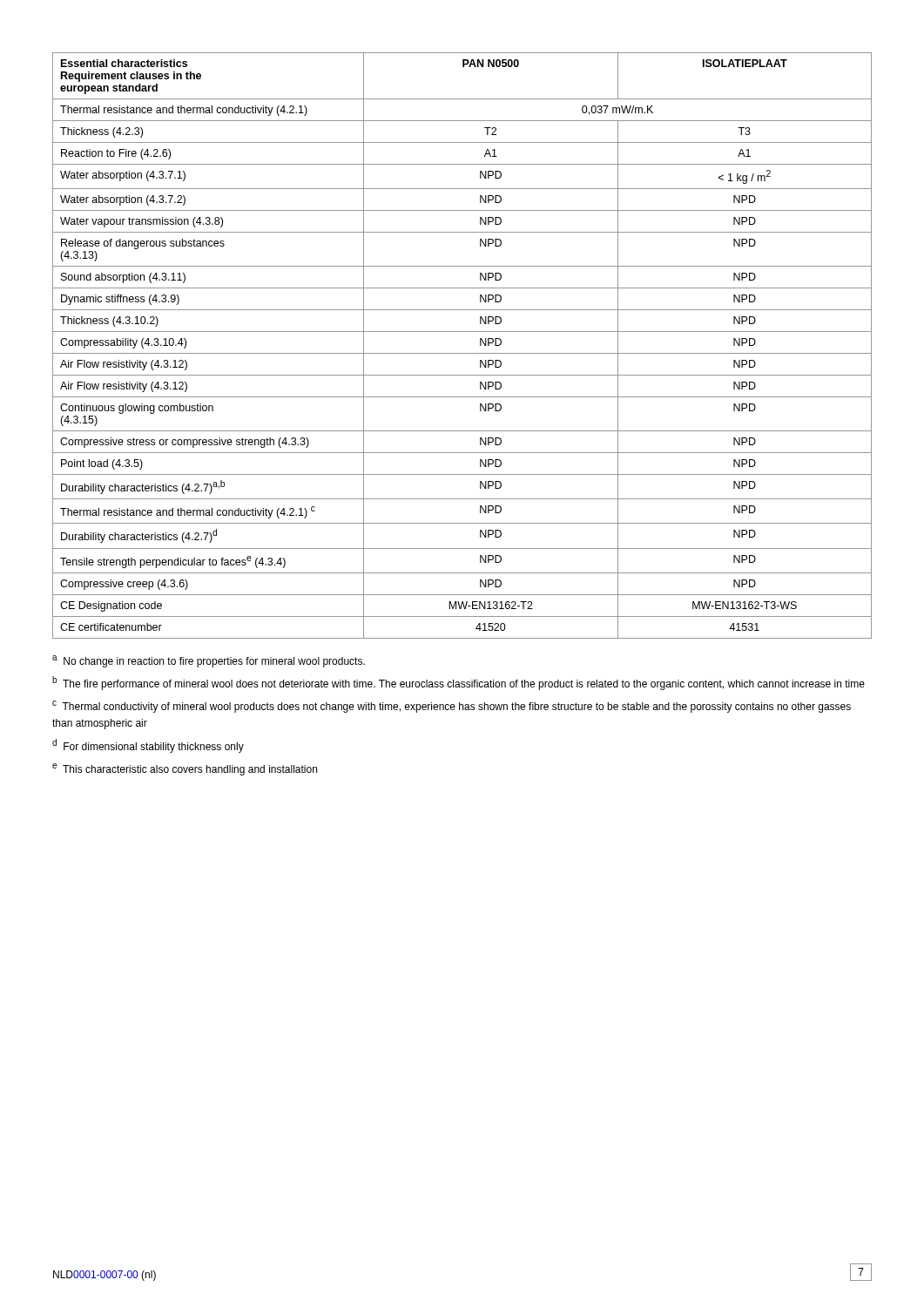Locate the block starting "b The fire performance of mineral wool"

[x=459, y=683]
